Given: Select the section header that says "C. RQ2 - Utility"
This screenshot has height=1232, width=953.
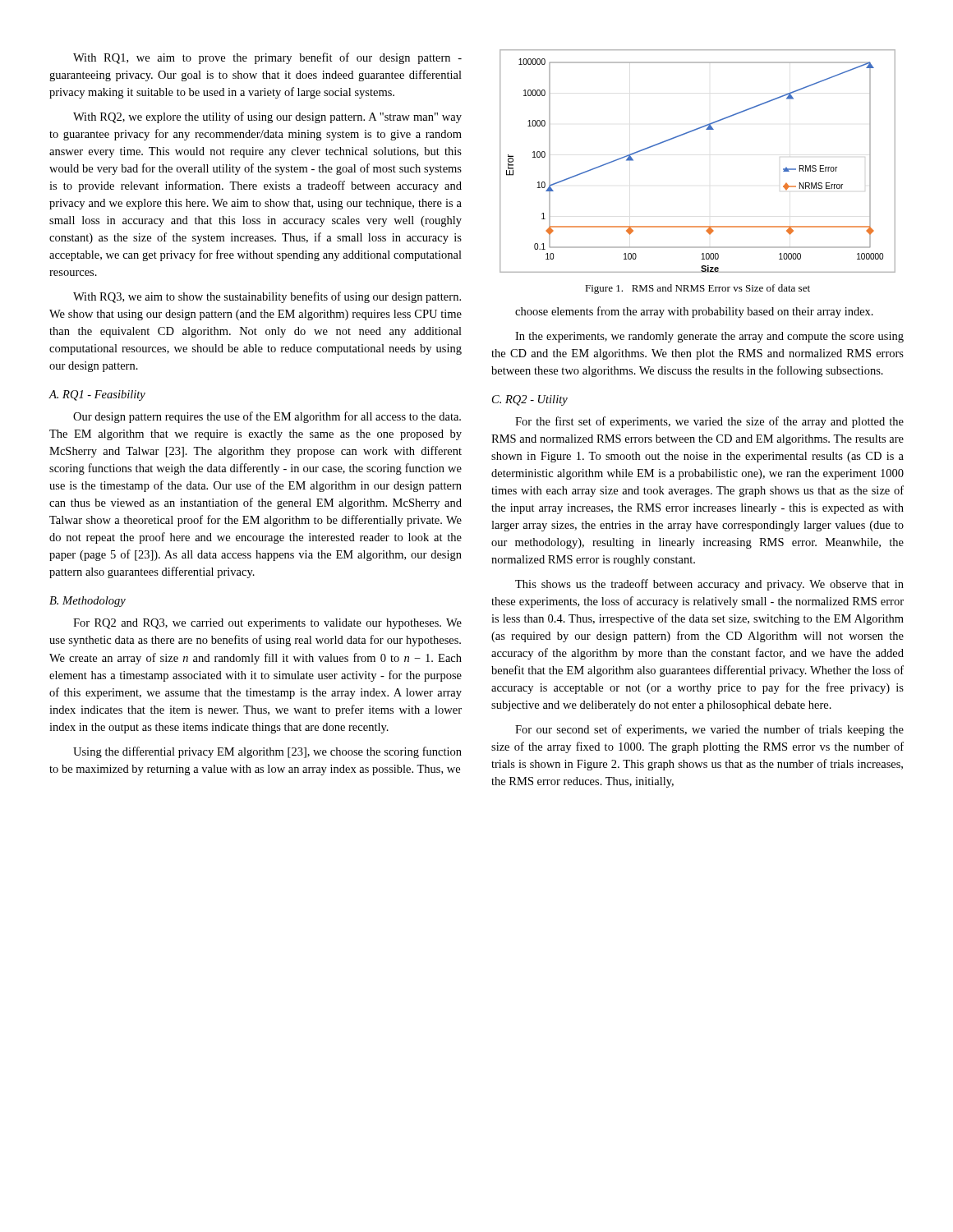Looking at the screenshot, I should pyautogui.click(x=529, y=399).
